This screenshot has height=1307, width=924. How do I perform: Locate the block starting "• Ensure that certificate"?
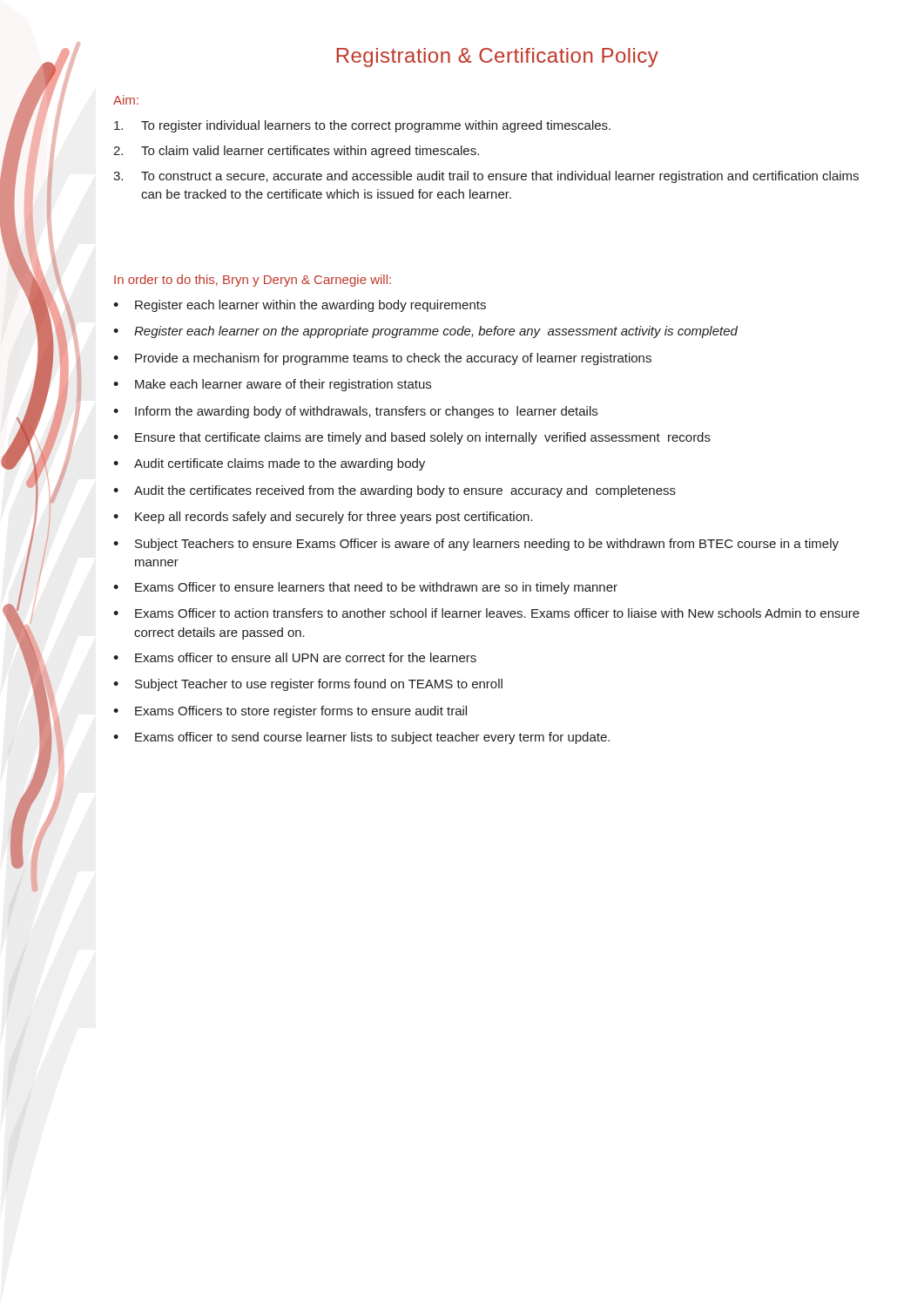[497, 438]
